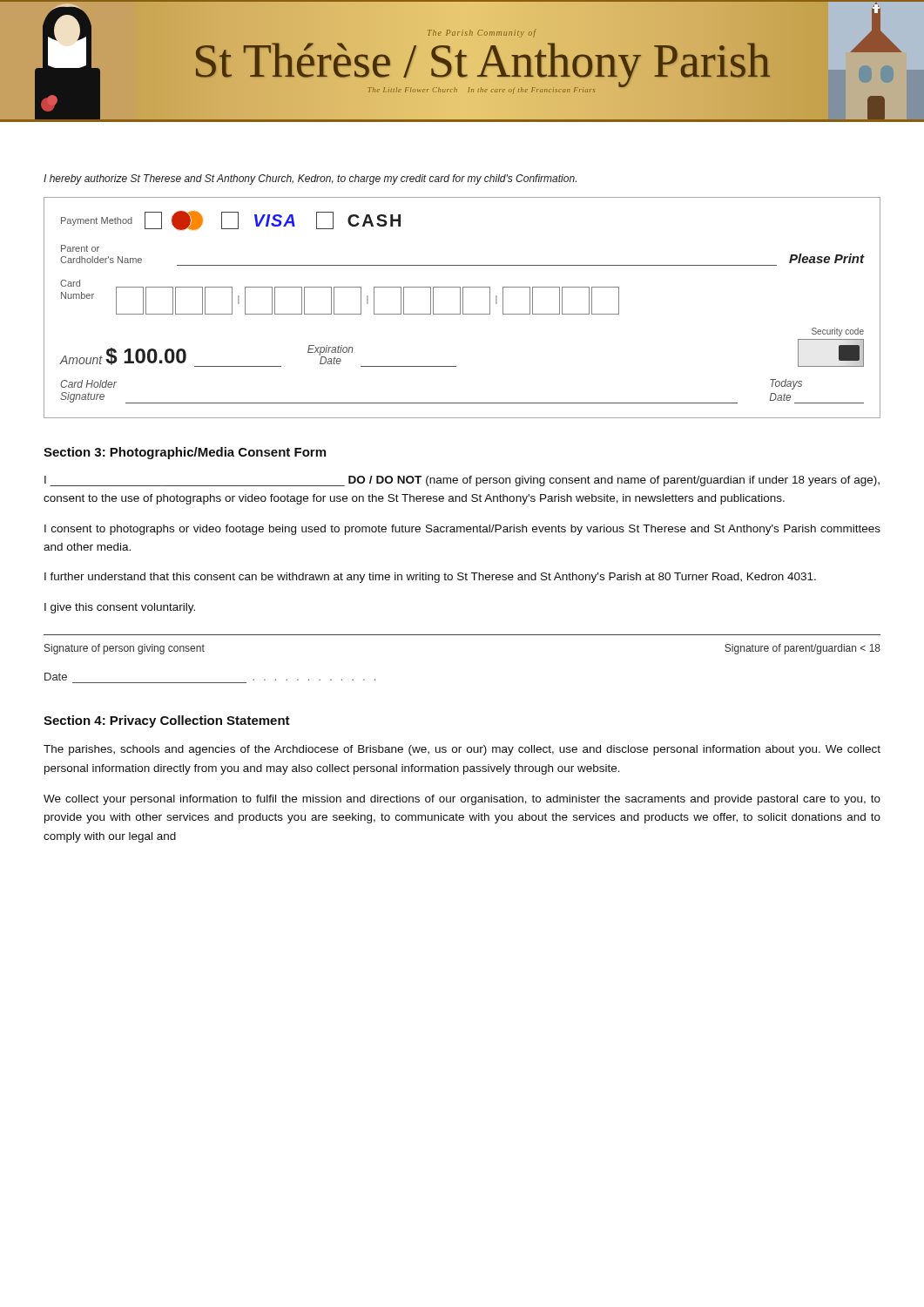Click on the text block that says "Date . . . ."
Screen dimensions: 1307x924
click(x=211, y=677)
